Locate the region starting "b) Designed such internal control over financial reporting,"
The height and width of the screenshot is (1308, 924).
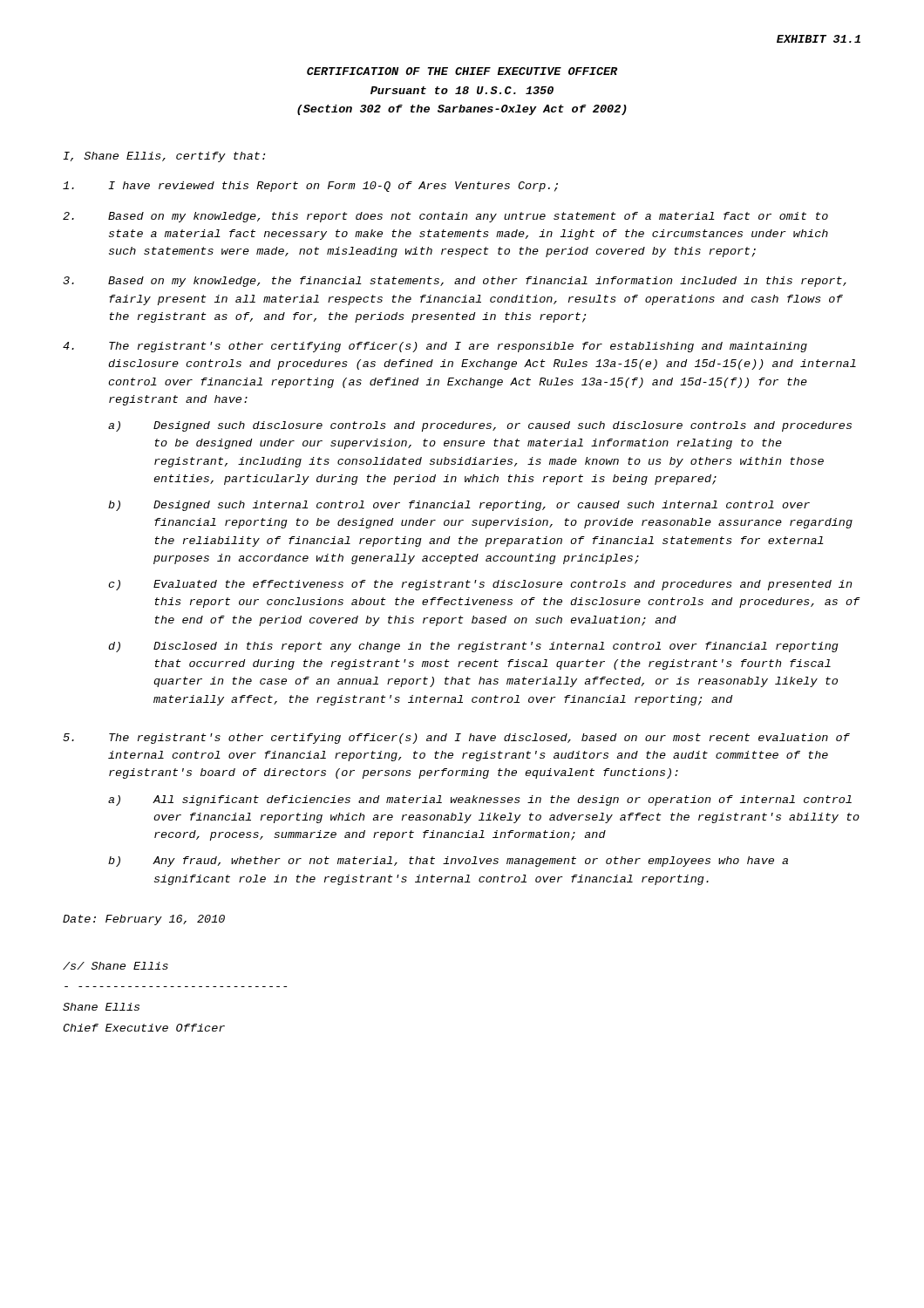tap(485, 532)
